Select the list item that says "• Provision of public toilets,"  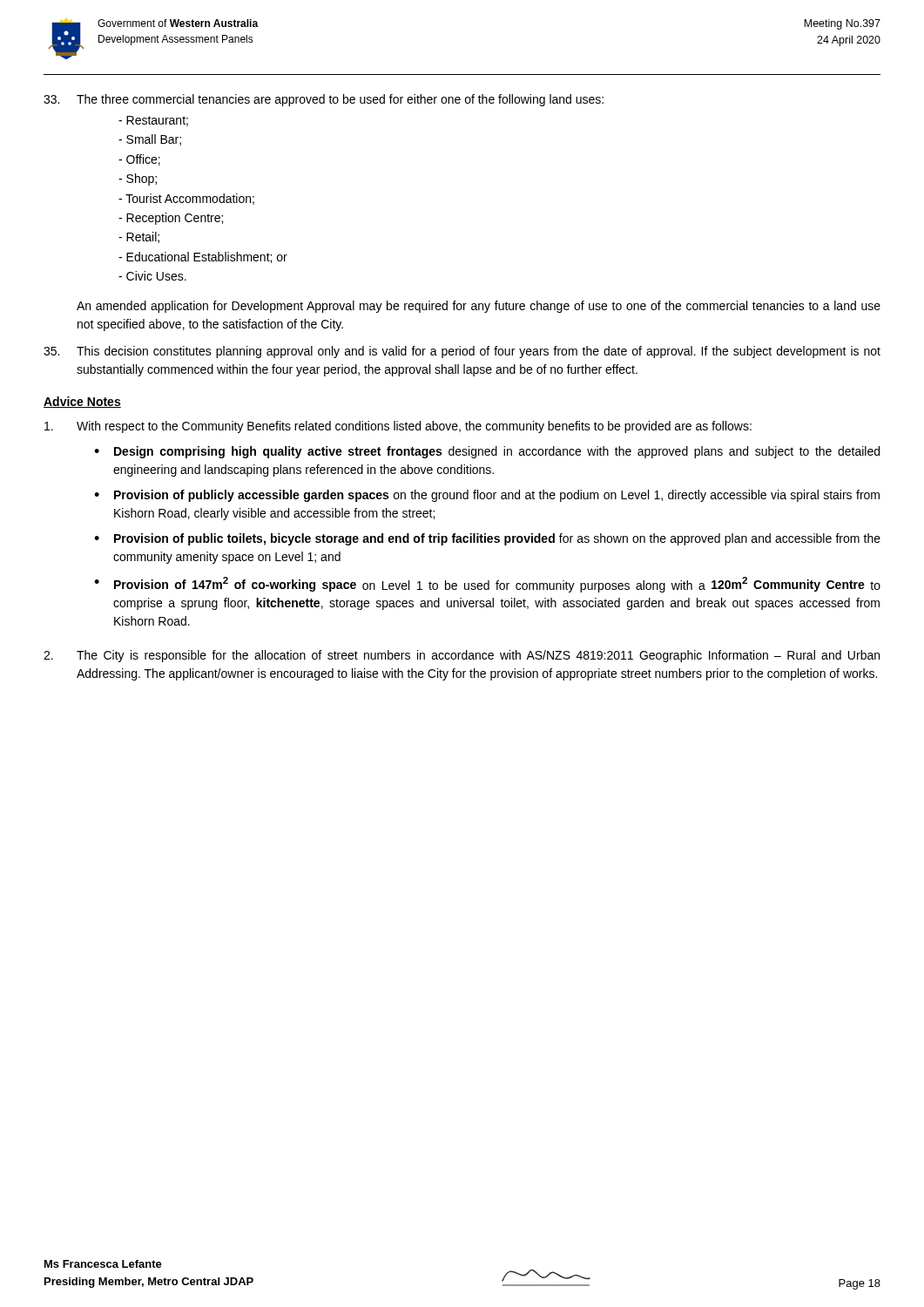click(487, 548)
